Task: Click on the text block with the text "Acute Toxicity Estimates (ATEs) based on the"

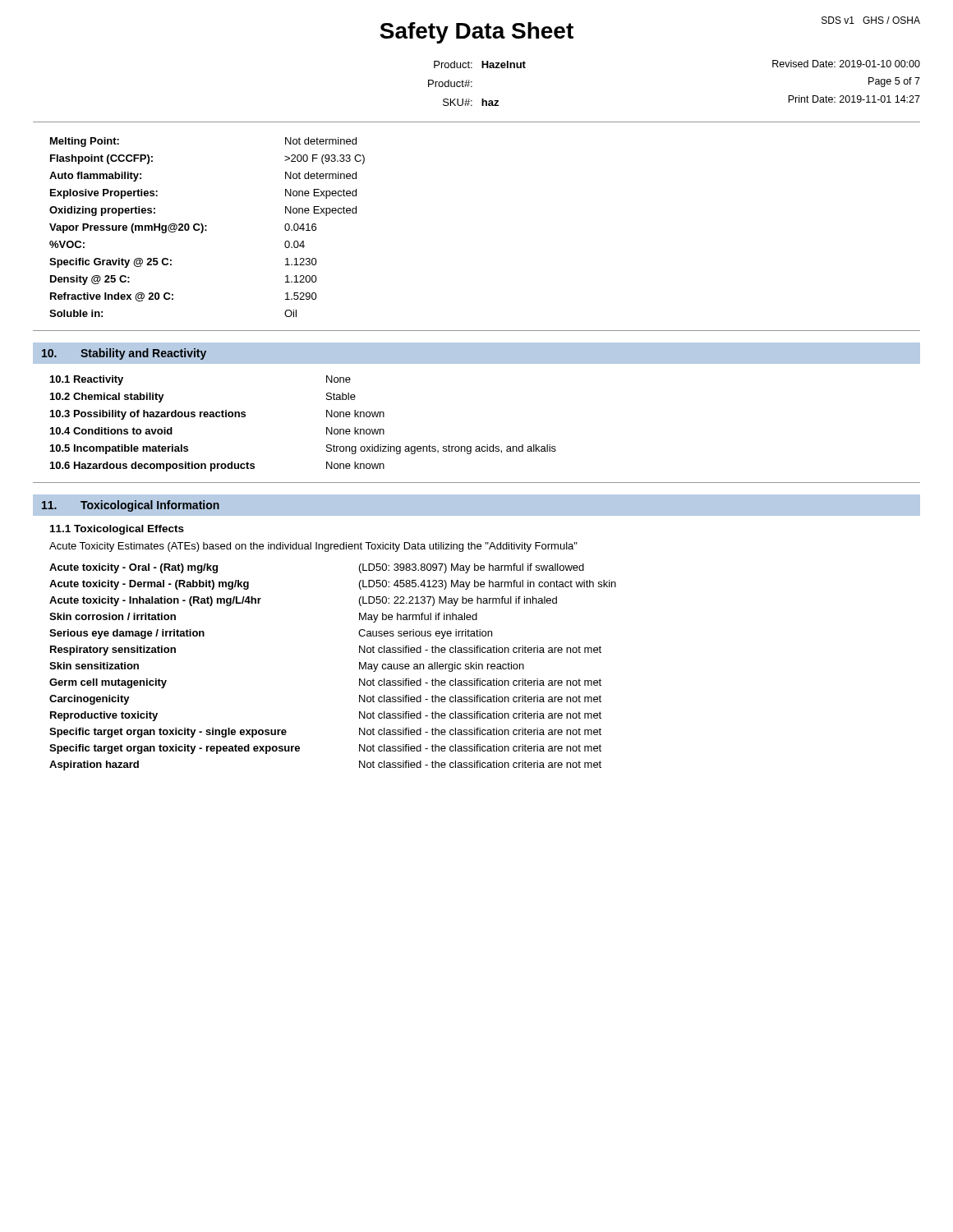Action: 313,546
